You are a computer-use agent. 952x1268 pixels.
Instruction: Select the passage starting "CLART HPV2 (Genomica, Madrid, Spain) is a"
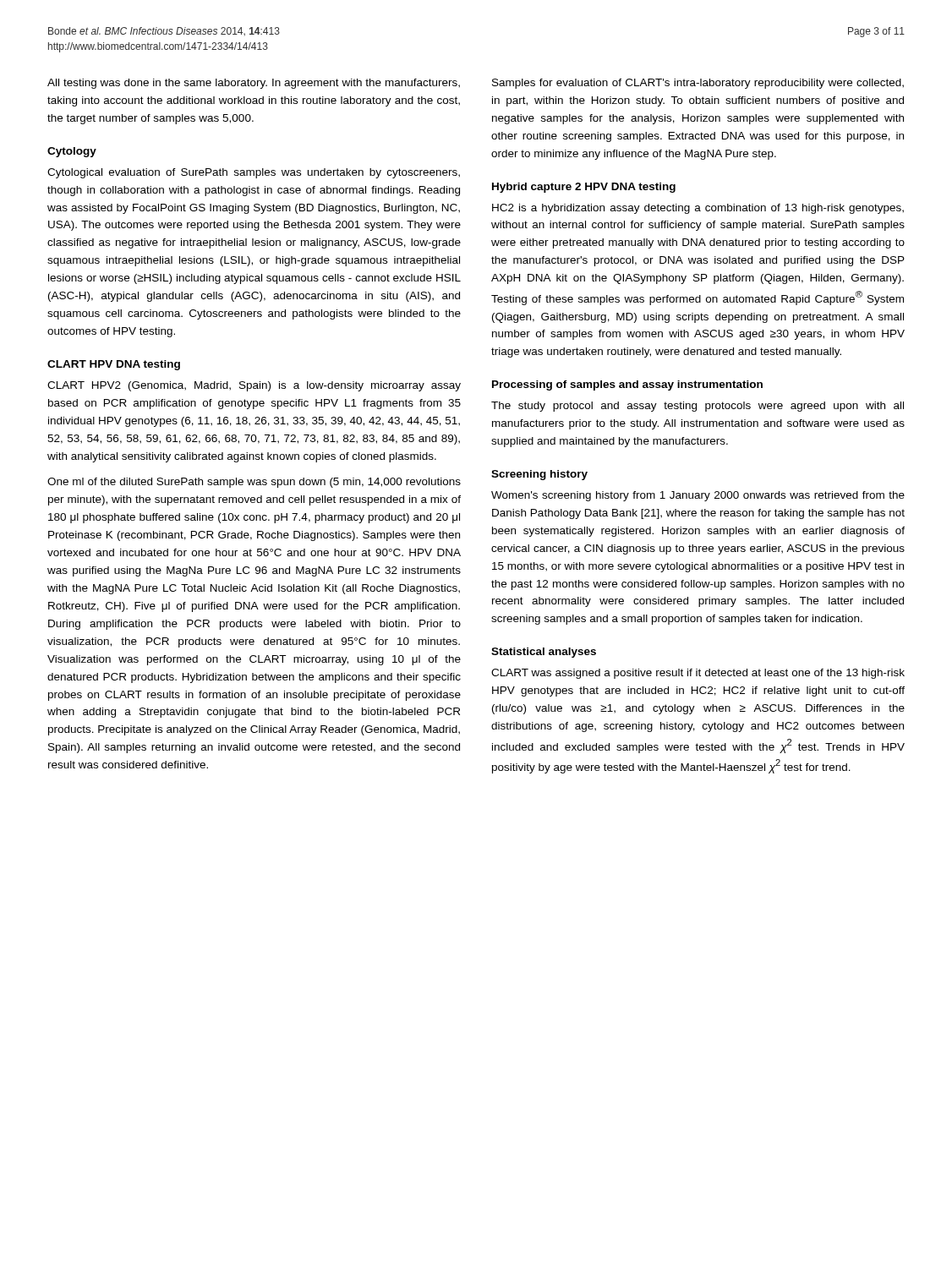pos(254,576)
